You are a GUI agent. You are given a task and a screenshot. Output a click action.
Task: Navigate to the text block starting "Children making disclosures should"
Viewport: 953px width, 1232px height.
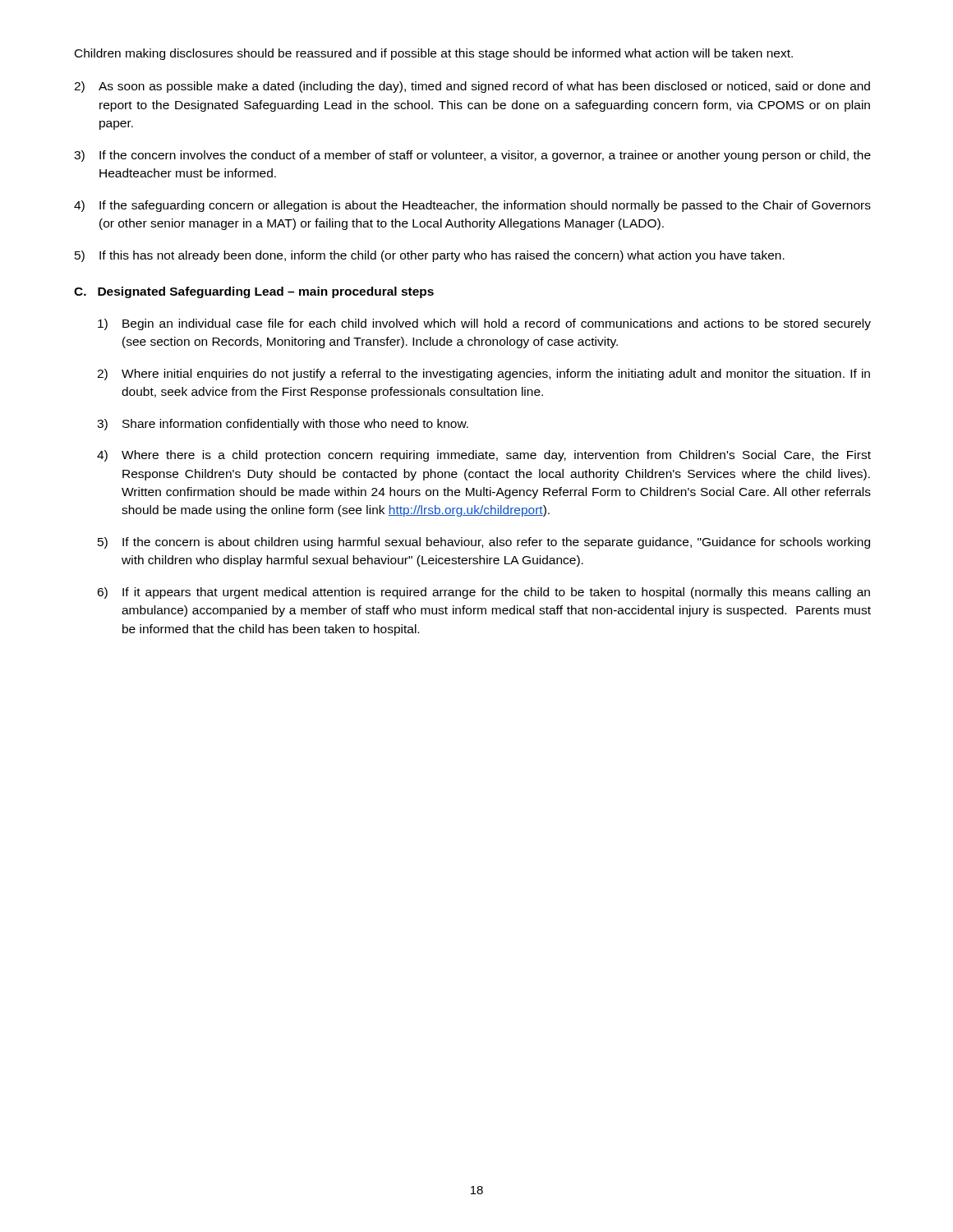click(x=434, y=53)
